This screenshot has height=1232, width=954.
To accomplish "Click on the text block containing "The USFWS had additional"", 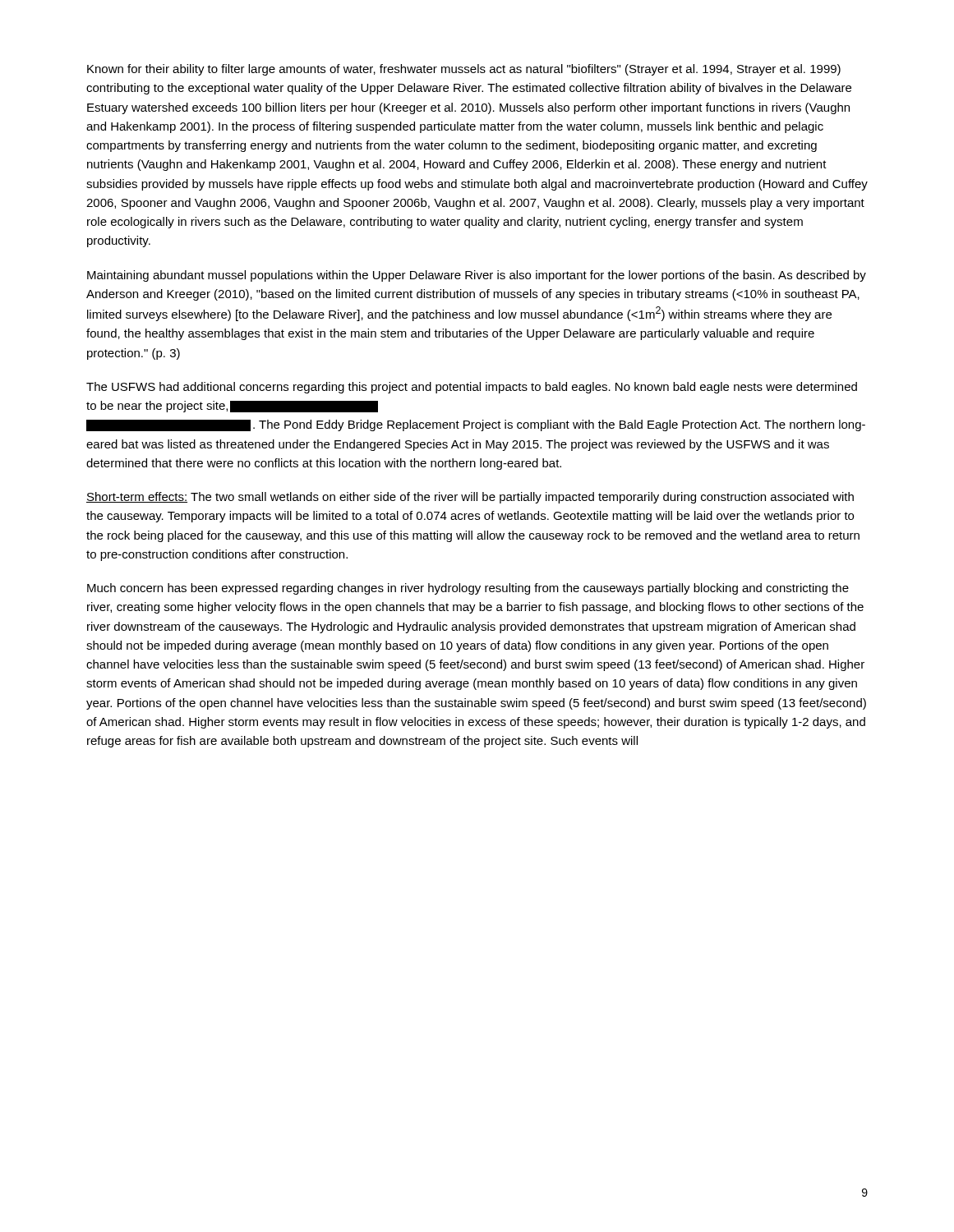I will [x=476, y=424].
